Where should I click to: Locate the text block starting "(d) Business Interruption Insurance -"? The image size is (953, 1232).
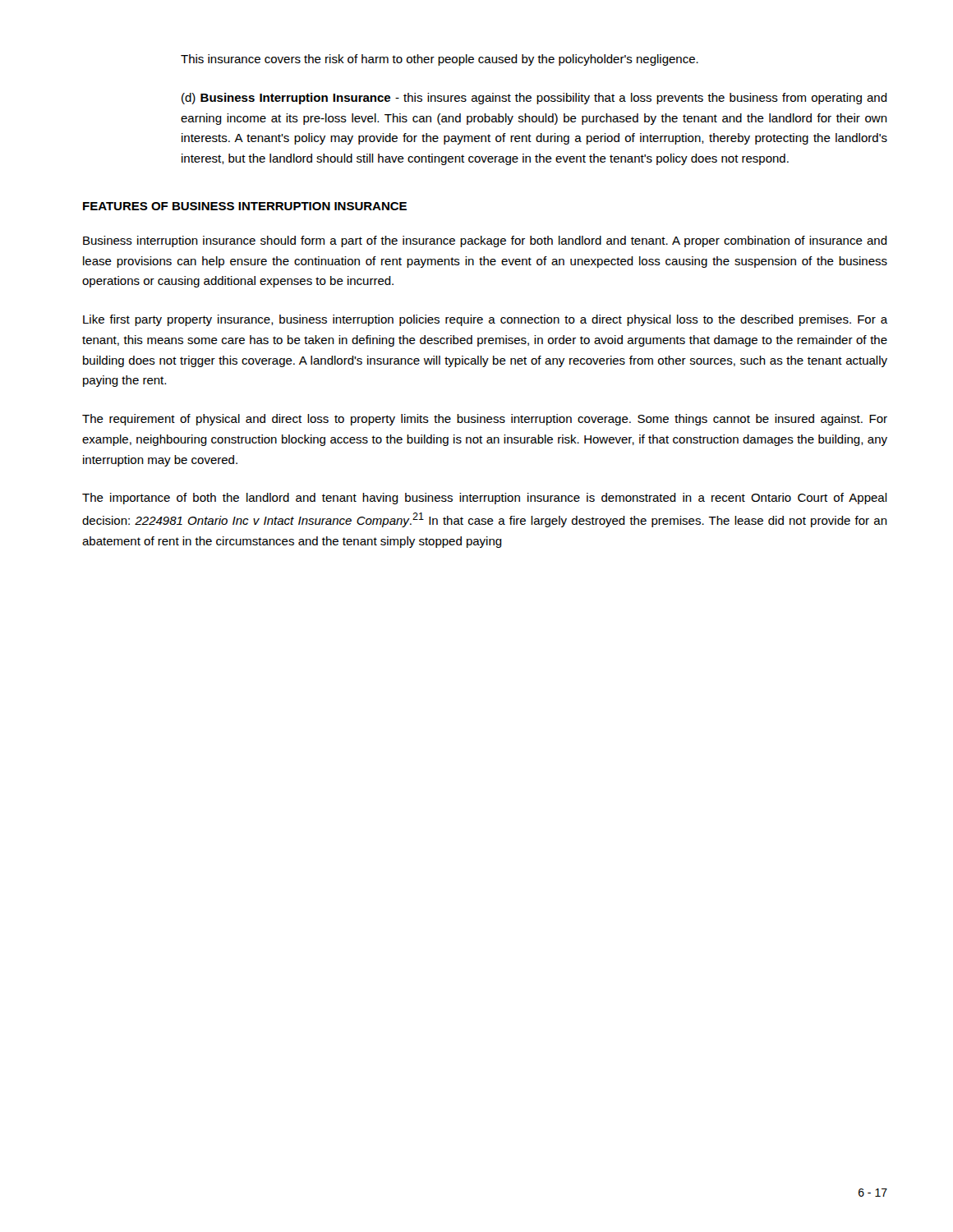pyautogui.click(x=534, y=128)
